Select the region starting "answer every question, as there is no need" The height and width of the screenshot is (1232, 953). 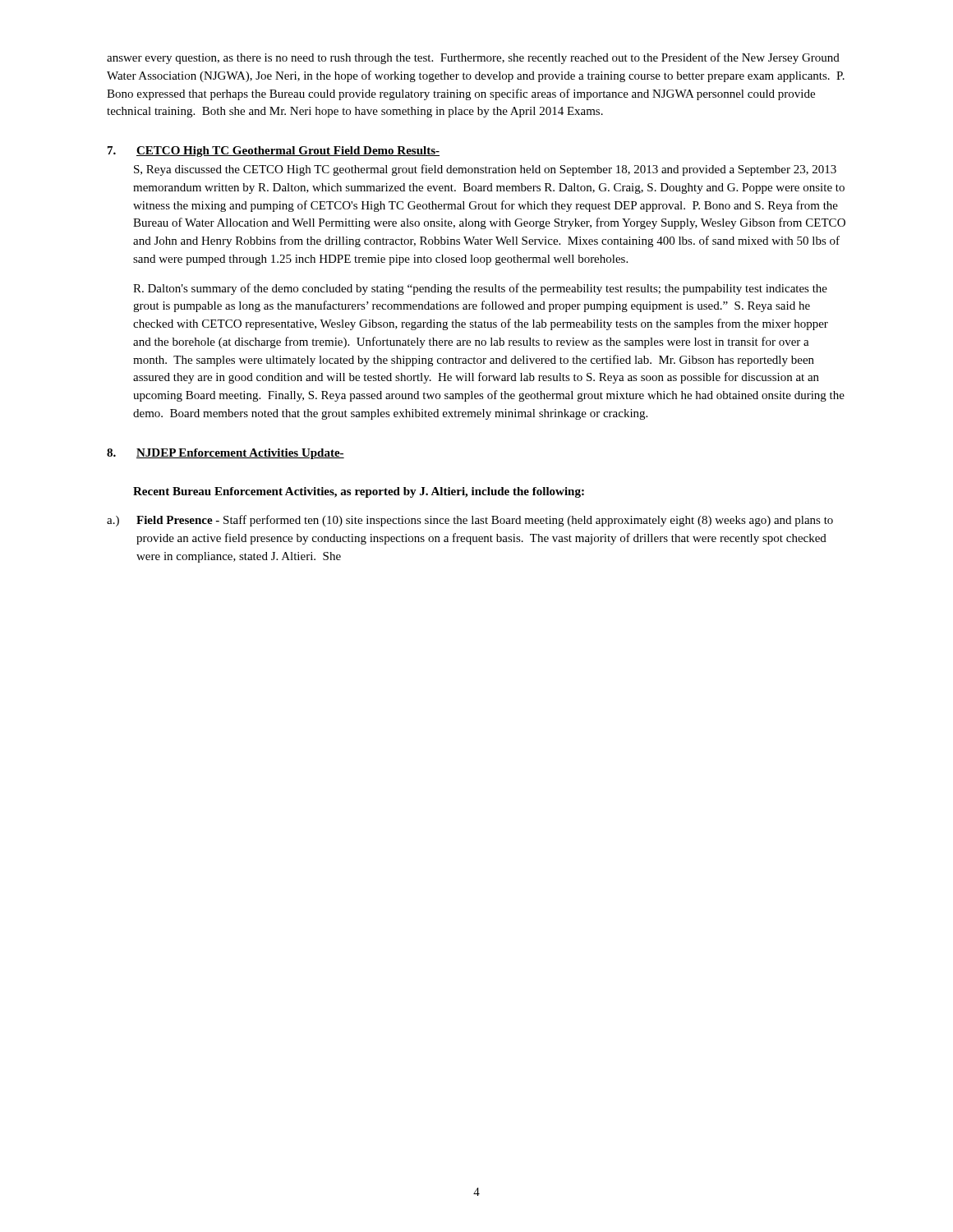click(x=476, y=84)
